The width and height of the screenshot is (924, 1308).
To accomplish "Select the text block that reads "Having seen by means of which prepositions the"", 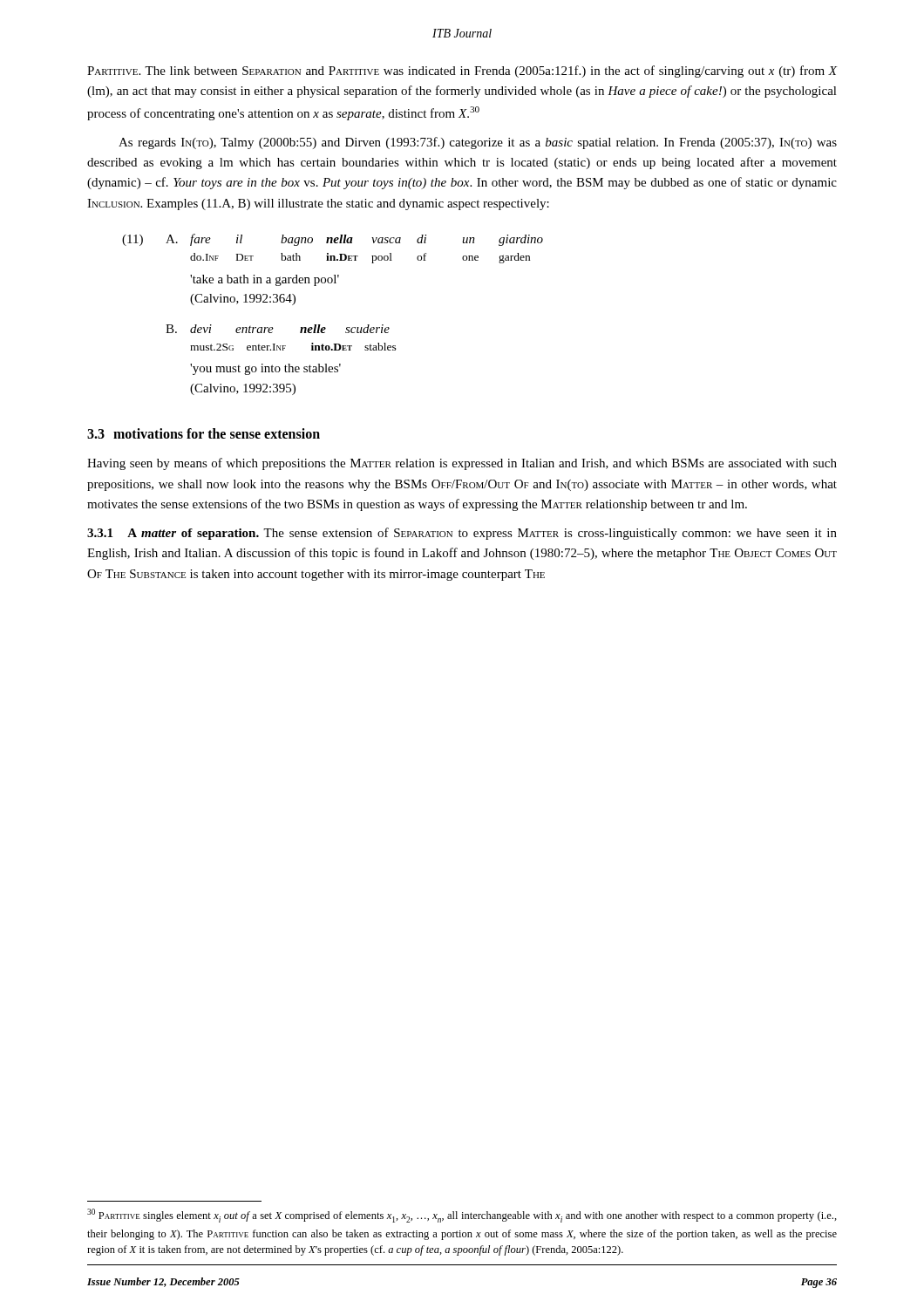I will tap(462, 484).
